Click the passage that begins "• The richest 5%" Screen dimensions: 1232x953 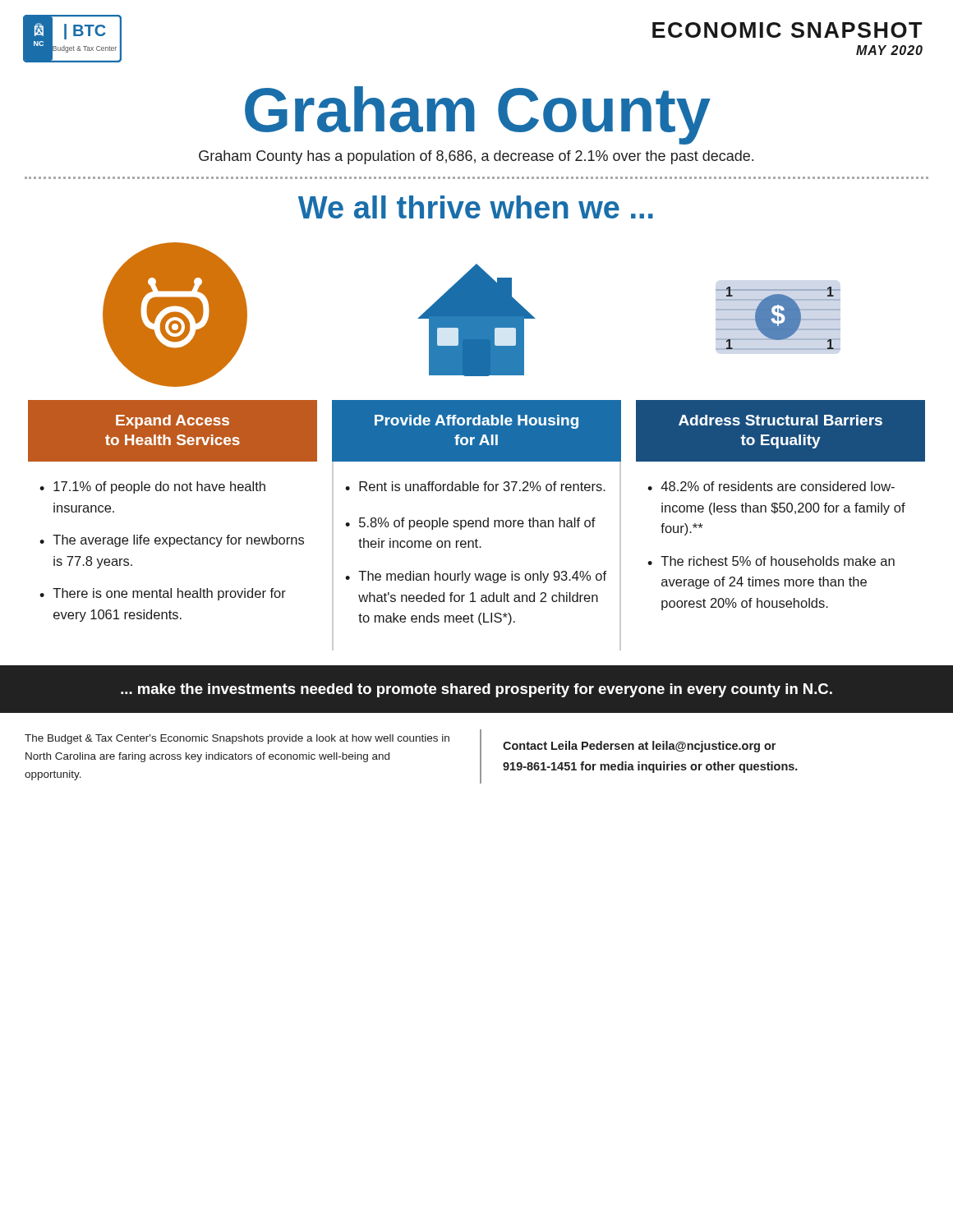point(780,582)
